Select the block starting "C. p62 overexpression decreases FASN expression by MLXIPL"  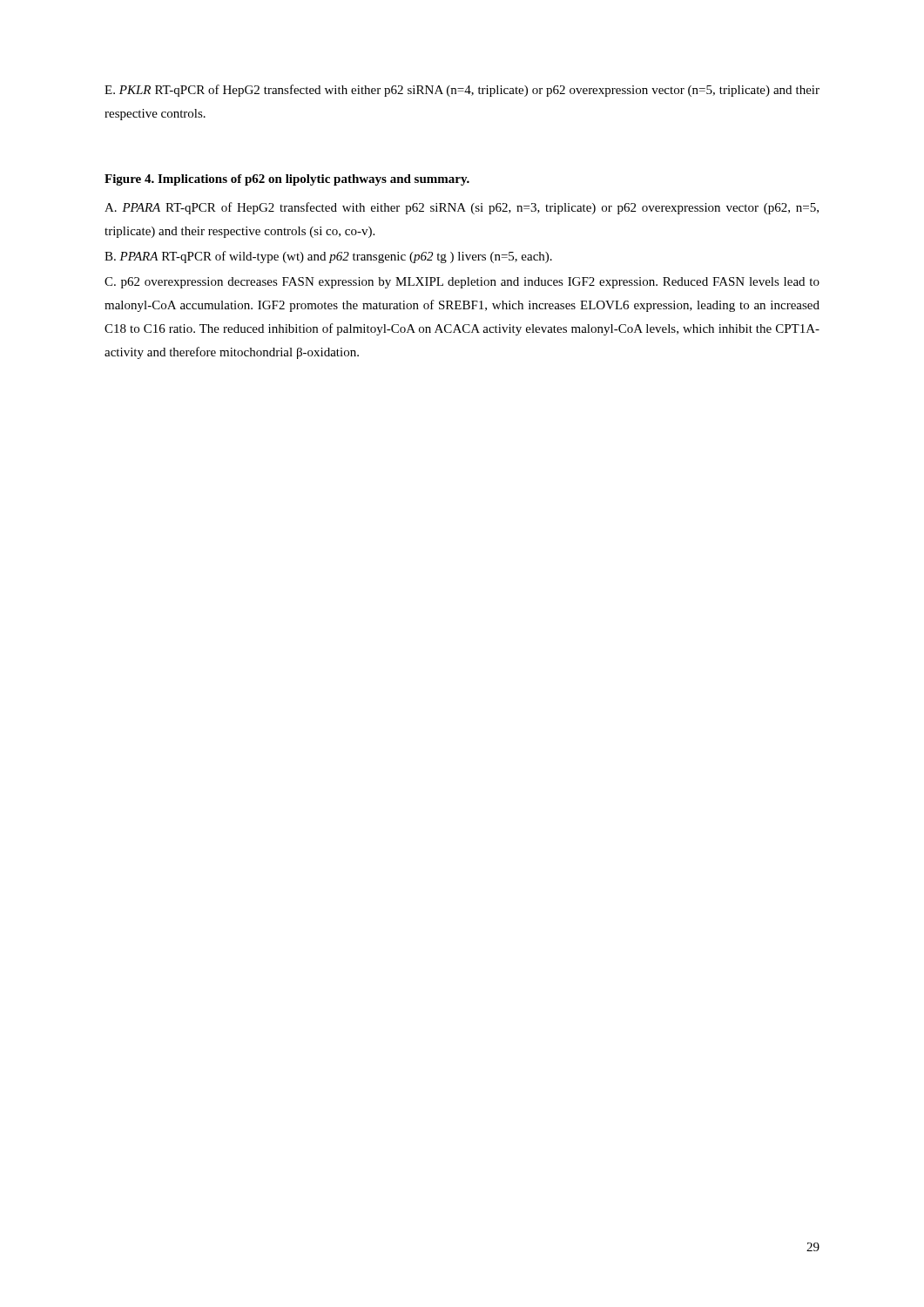click(462, 317)
